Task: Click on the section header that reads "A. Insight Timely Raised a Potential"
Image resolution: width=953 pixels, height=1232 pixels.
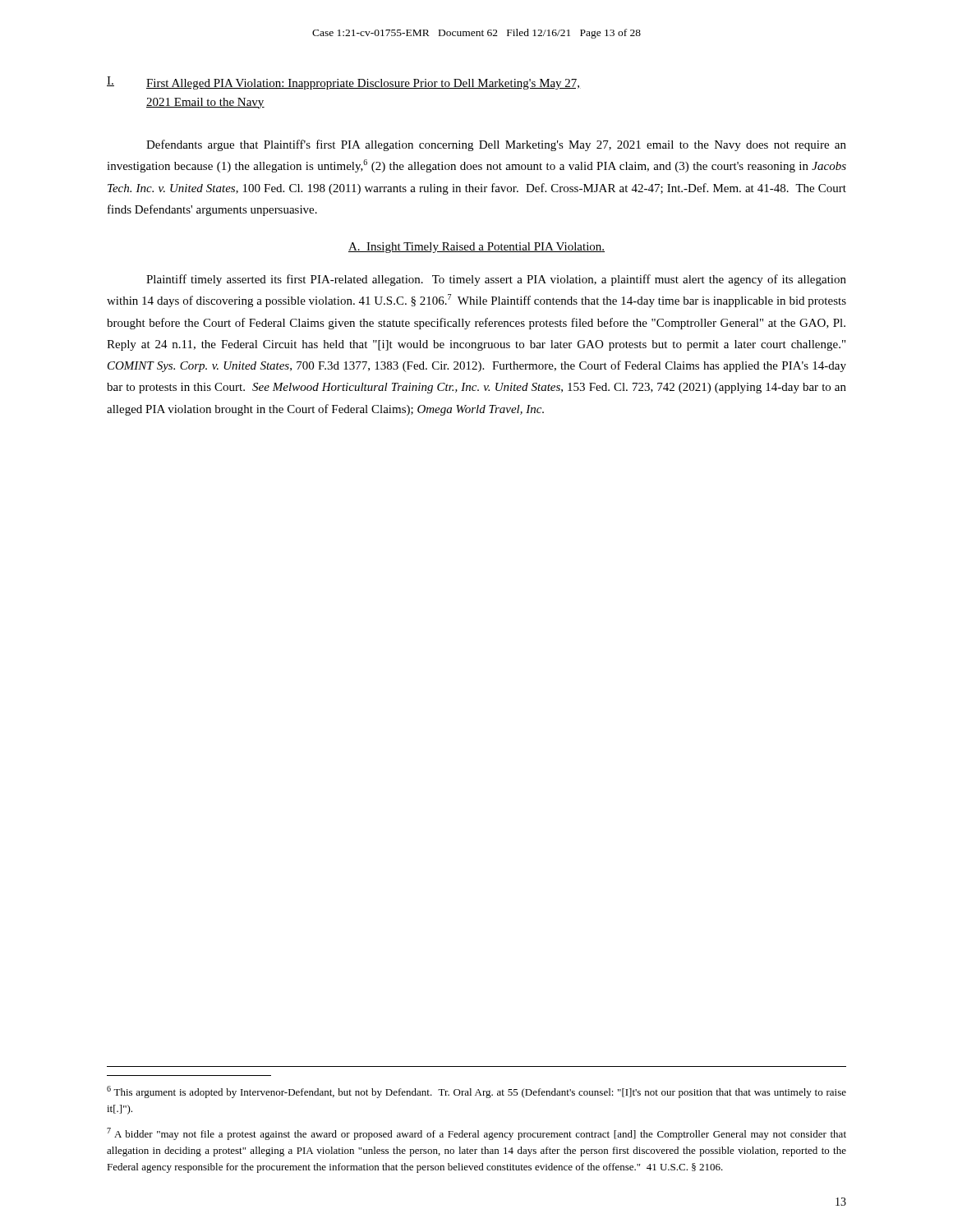Action: click(x=476, y=246)
